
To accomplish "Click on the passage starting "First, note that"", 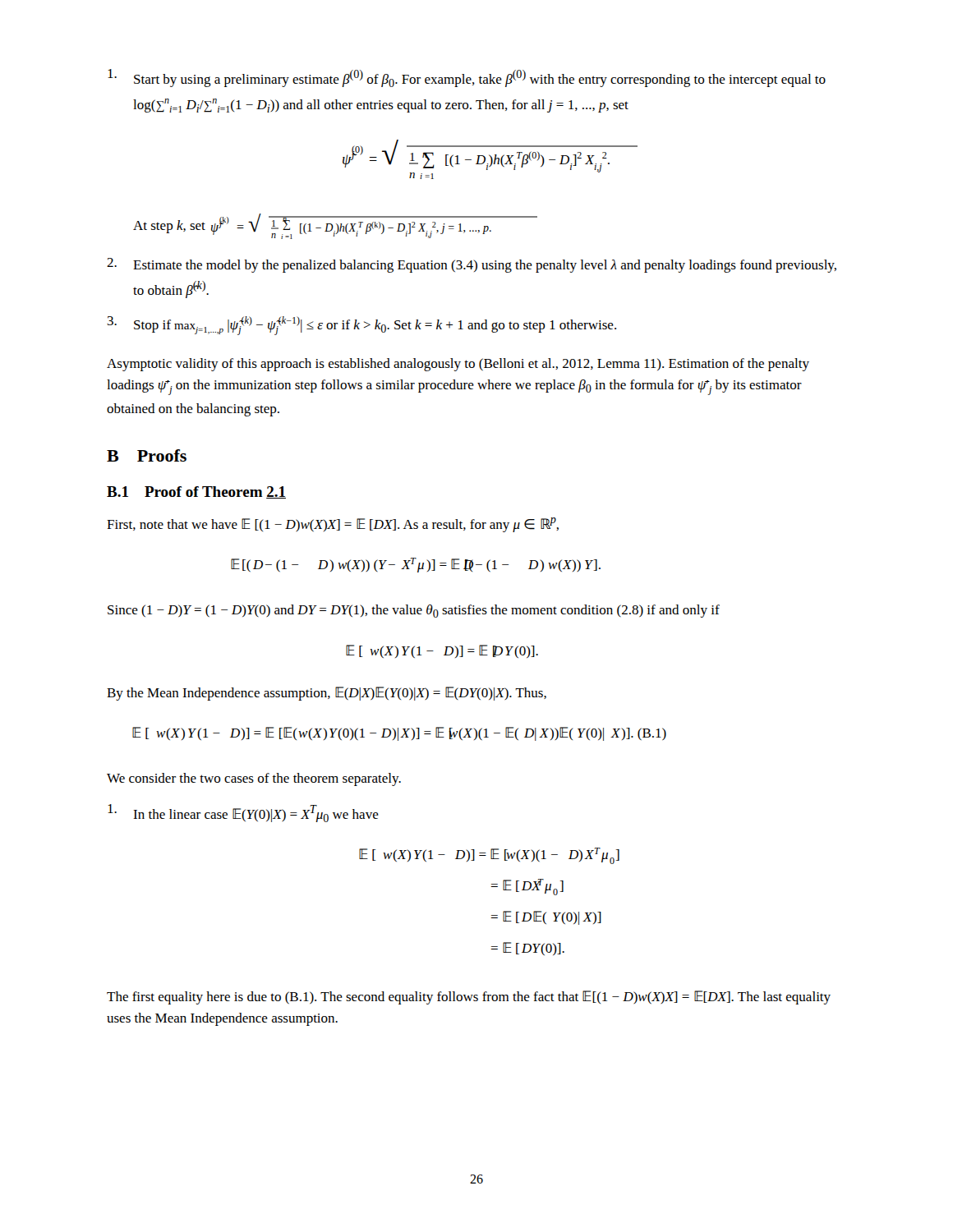I will tap(476, 523).
